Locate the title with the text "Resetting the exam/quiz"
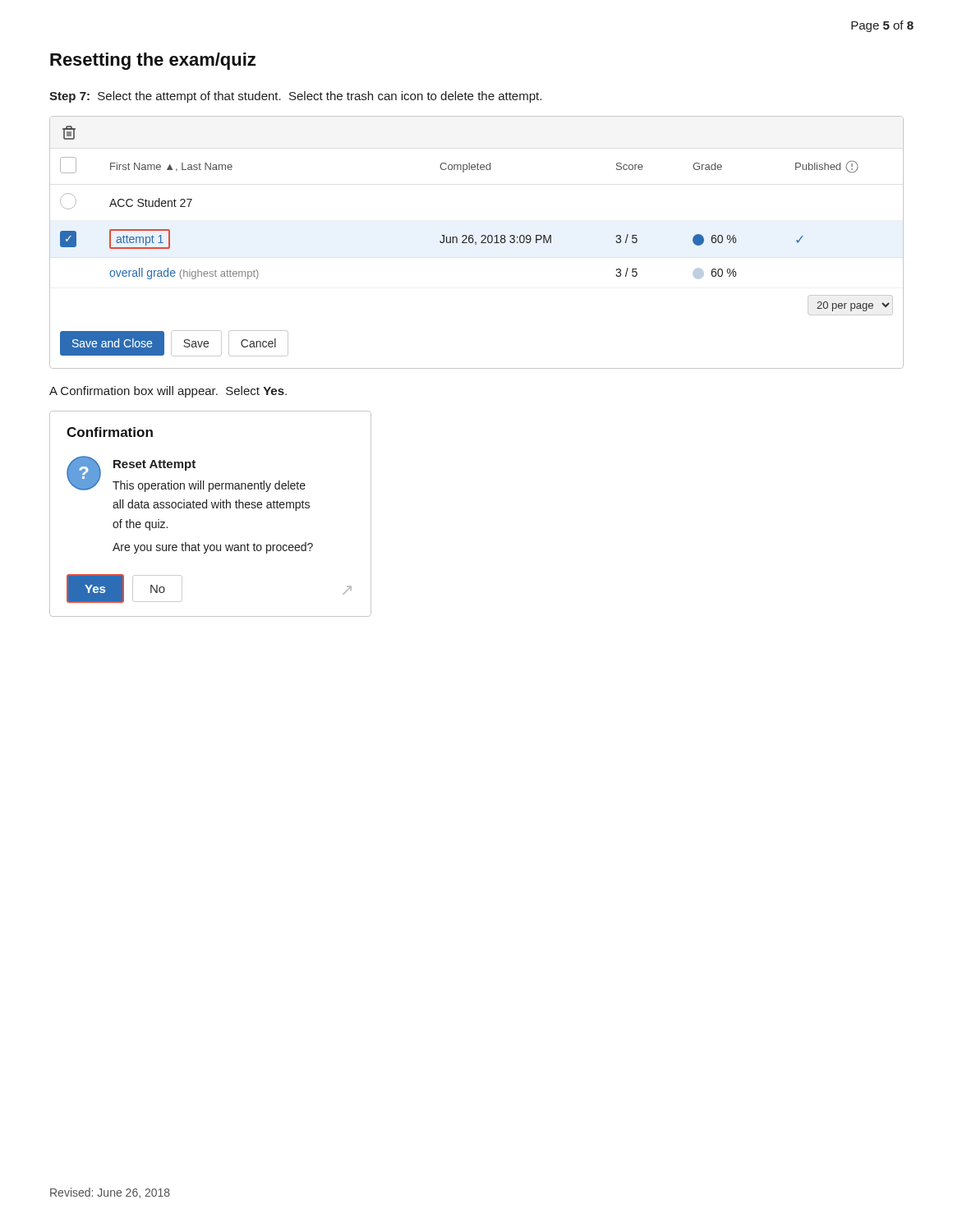Viewport: 953px width, 1232px height. (x=153, y=60)
